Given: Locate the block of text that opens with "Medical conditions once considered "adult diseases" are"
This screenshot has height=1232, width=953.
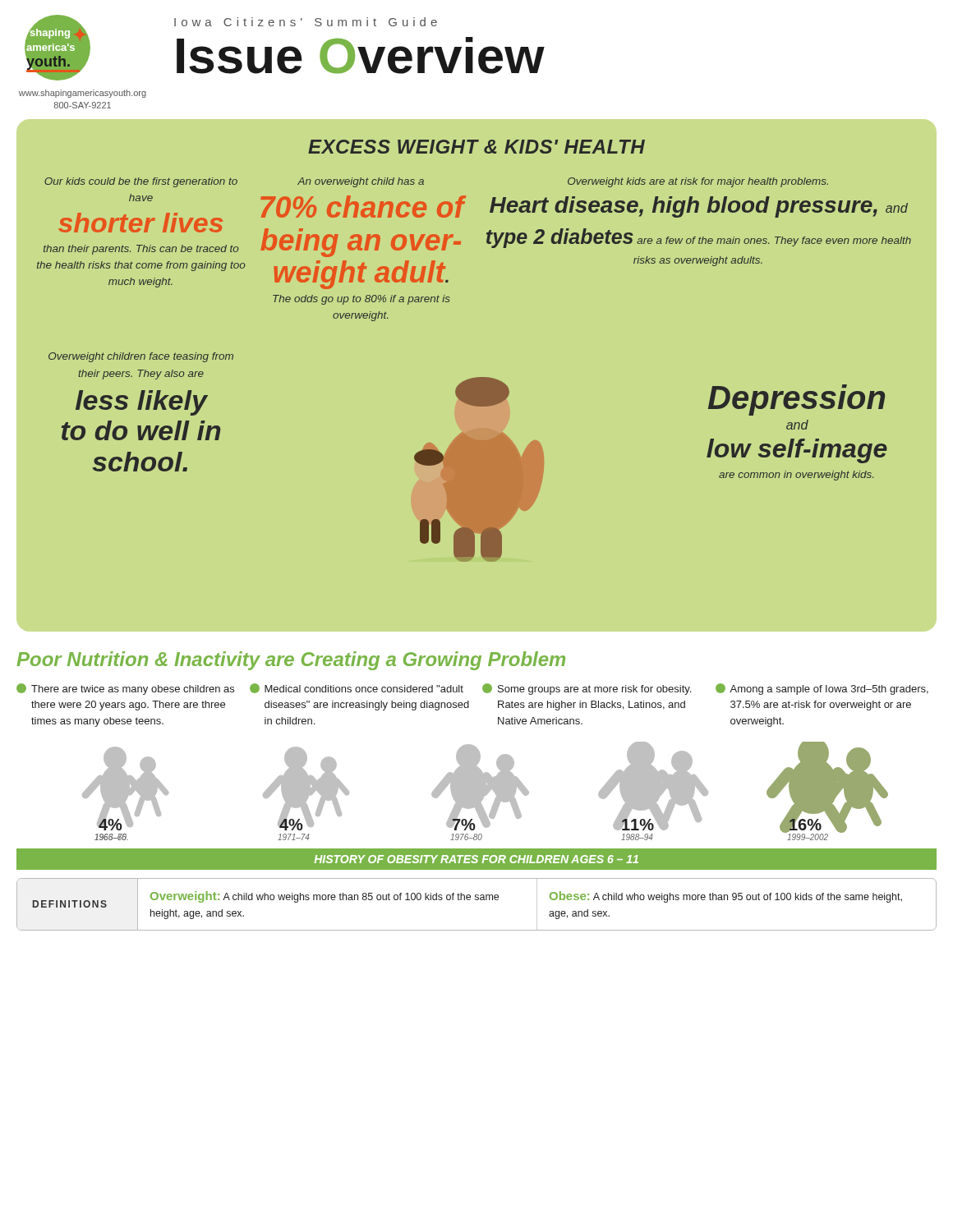Looking at the screenshot, I should click(x=360, y=705).
